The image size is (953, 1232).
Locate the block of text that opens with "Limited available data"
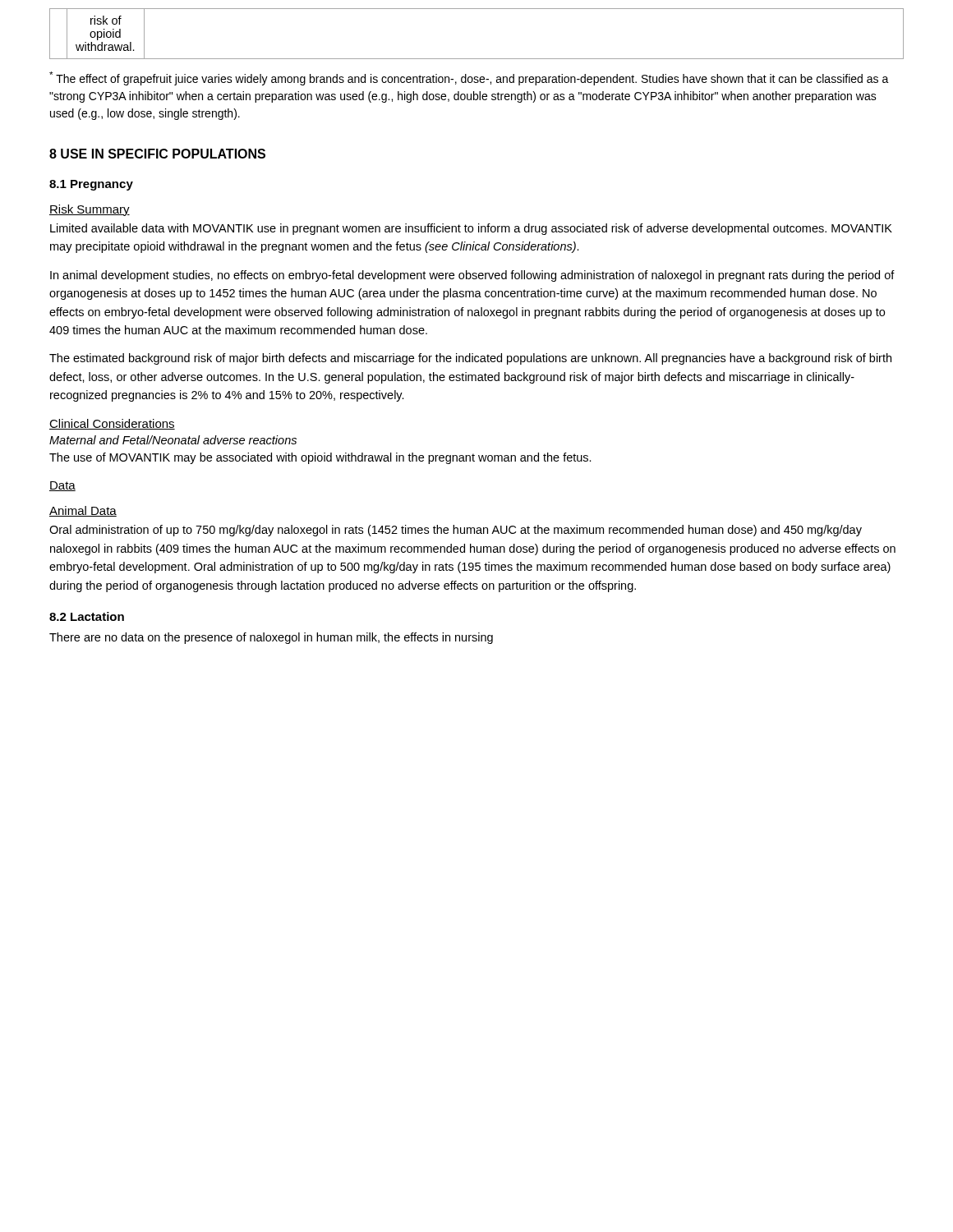(x=471, y=237)
